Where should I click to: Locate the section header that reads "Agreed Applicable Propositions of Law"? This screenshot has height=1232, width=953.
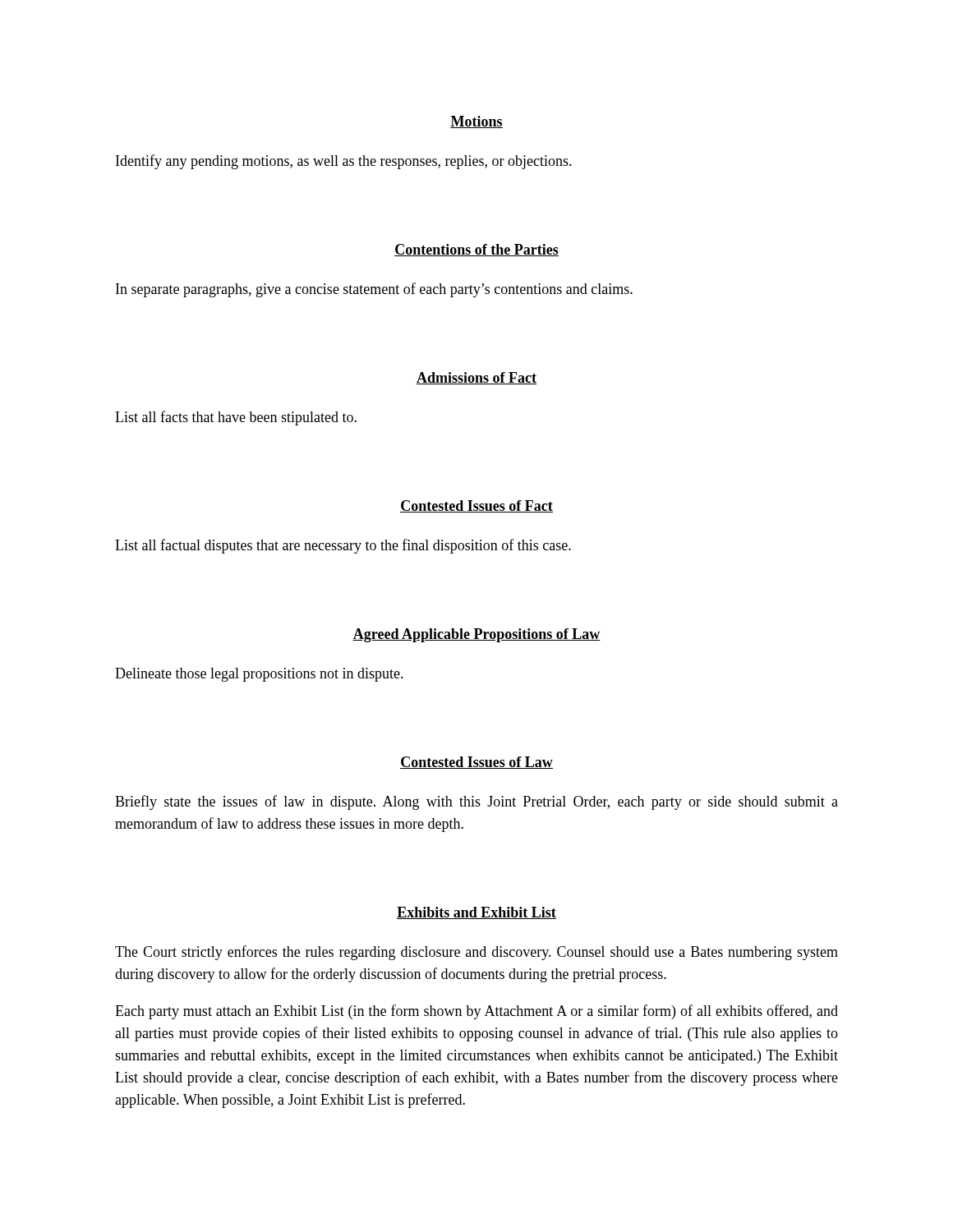click(476, 634)
